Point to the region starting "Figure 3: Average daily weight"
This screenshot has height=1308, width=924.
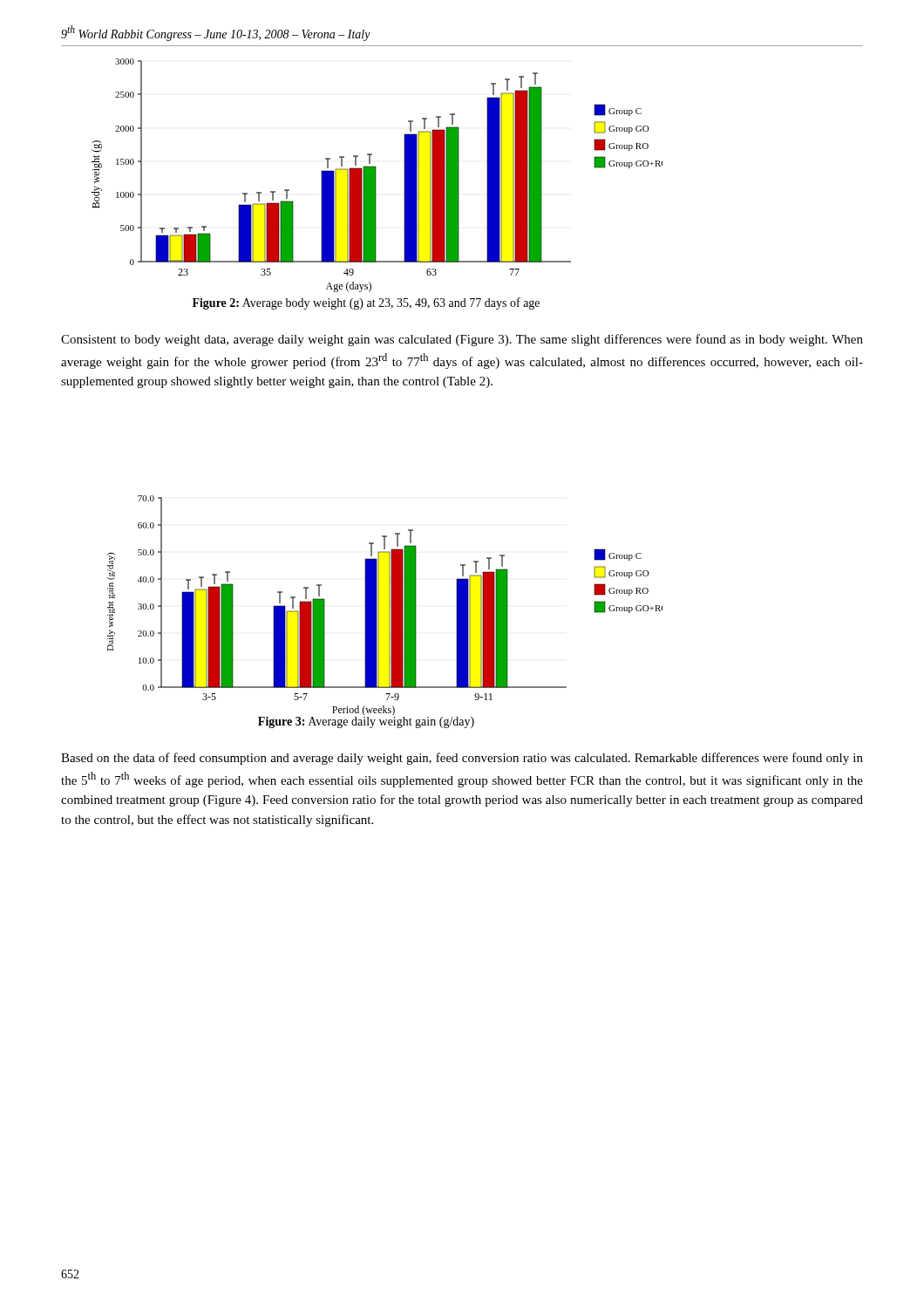pyautogui.click(x=366, y=722)
